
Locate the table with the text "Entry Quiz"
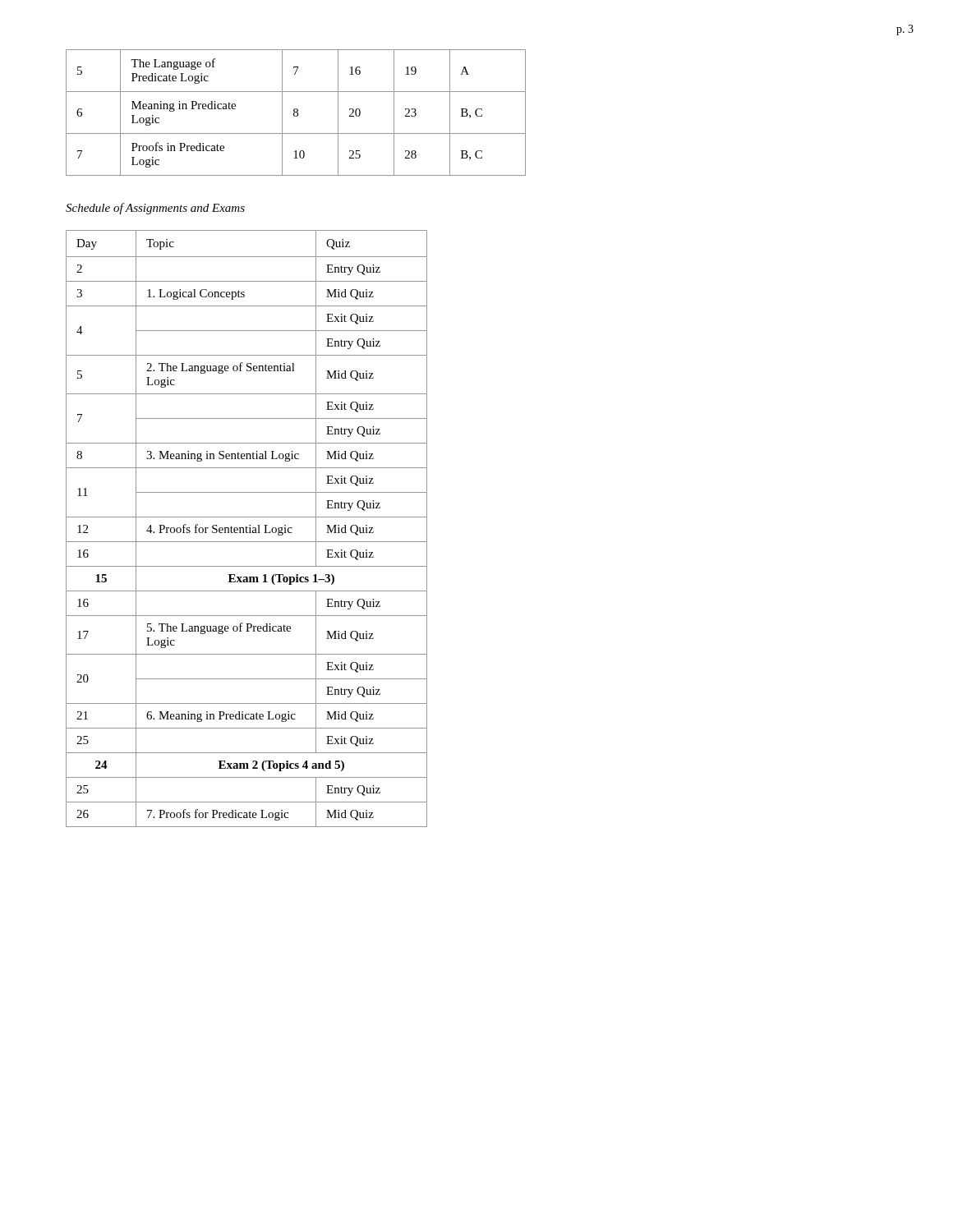click(246, 529)
